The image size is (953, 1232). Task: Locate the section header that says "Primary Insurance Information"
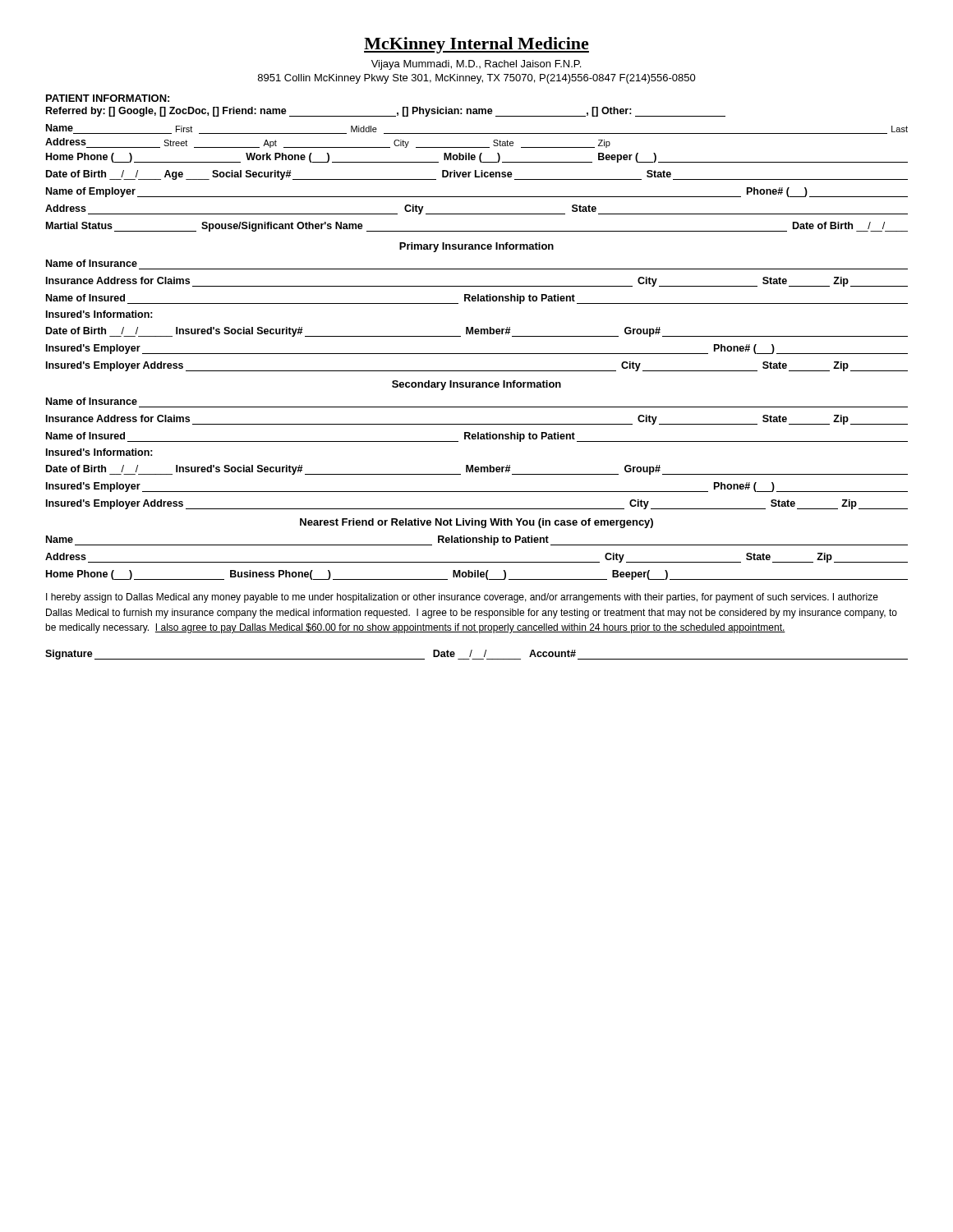click(x=476, y=246)
